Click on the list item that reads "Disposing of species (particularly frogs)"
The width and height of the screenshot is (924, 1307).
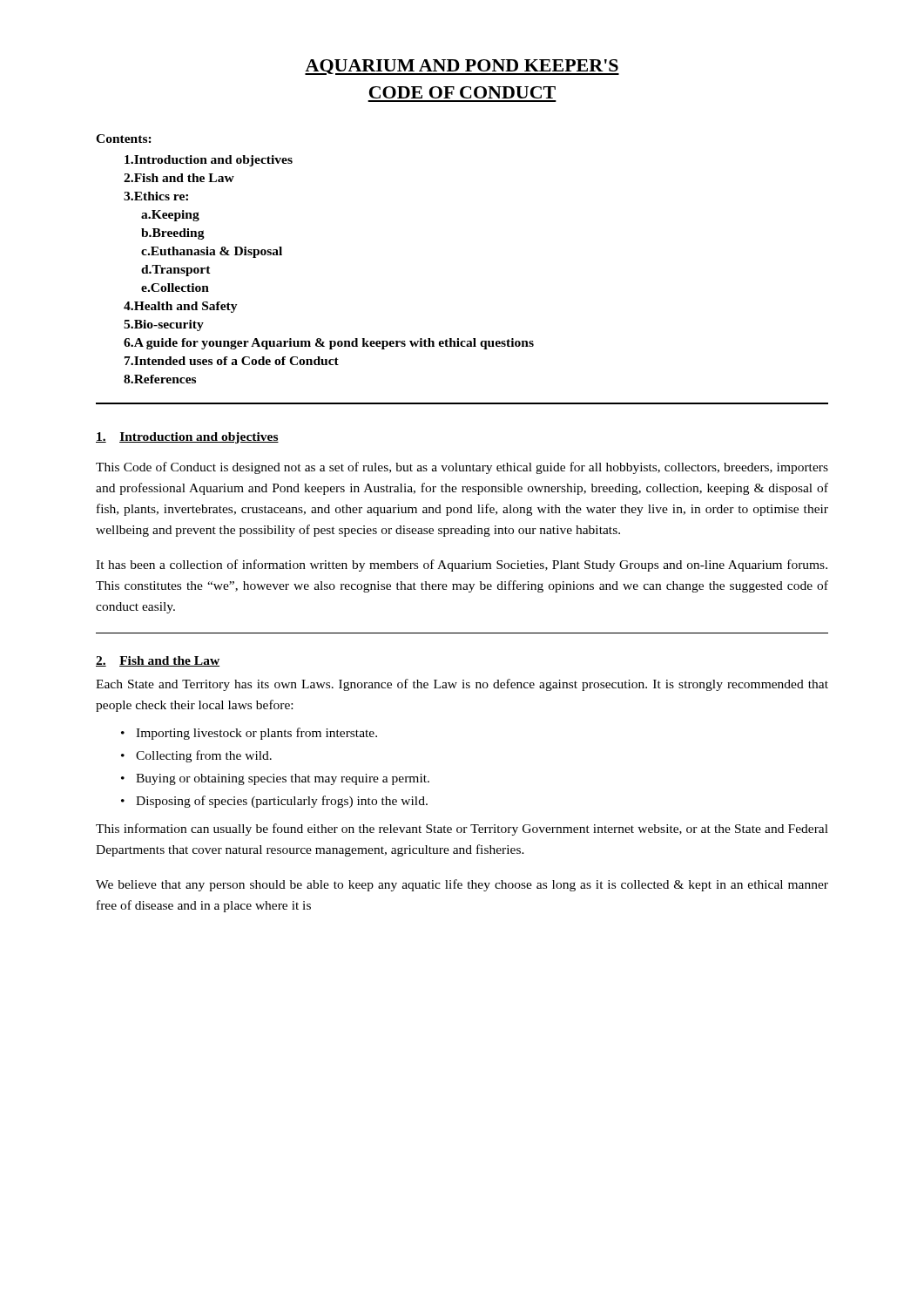pyautogui.click(x=274, y=802)
